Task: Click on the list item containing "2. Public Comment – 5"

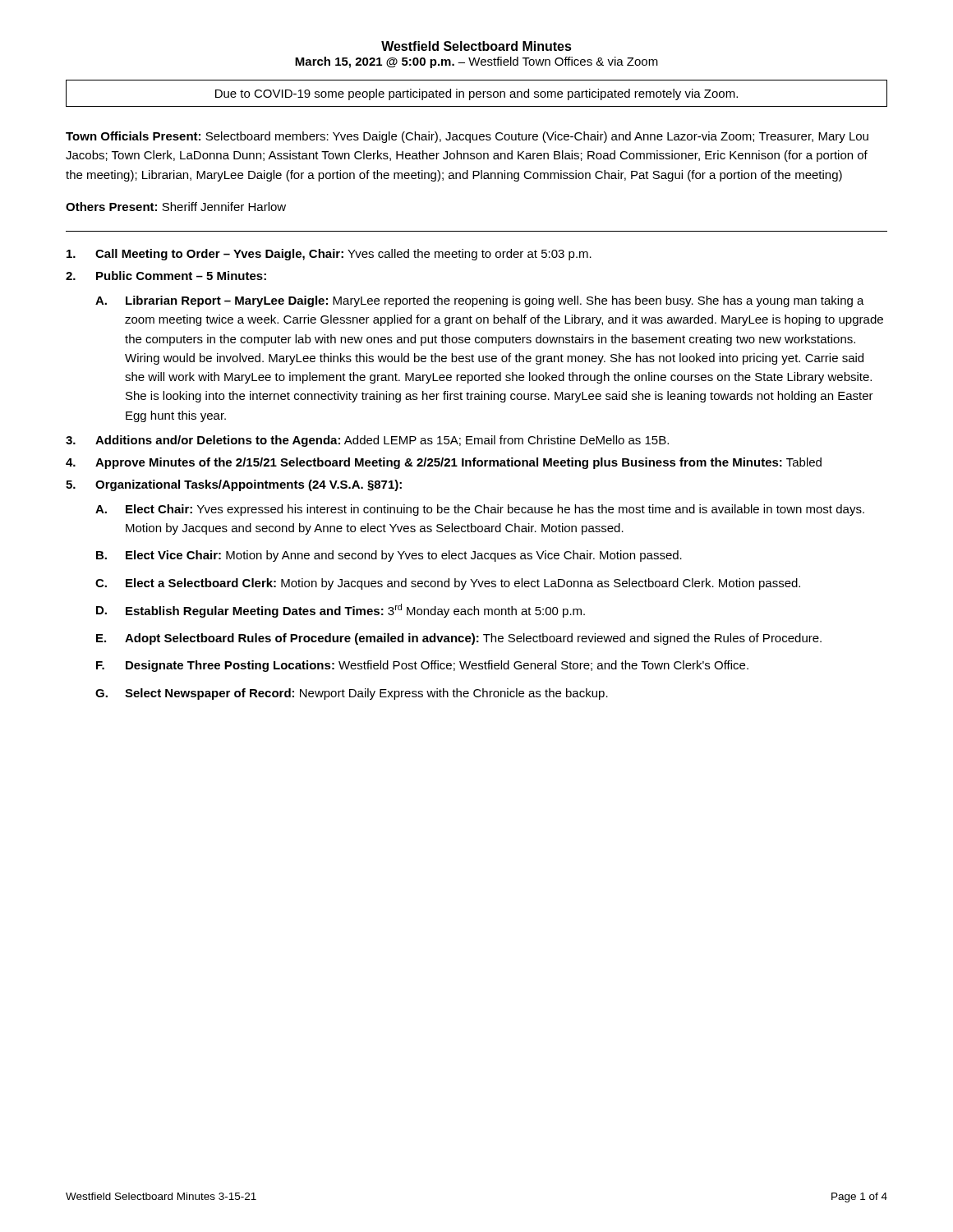Action: pyautogui.click(x=166, y=276)
